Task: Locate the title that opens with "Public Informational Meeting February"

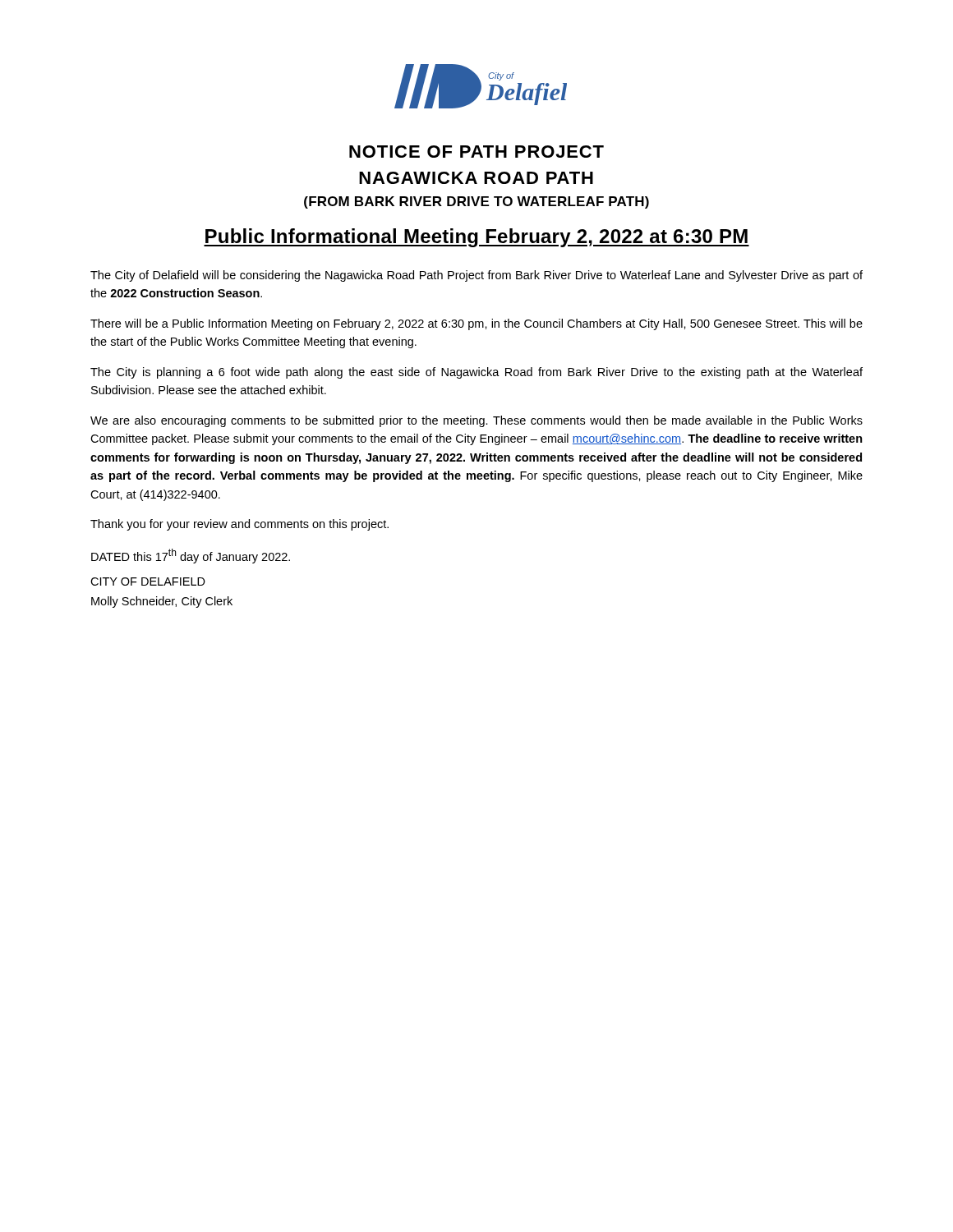Action: (x=476, y=236)
